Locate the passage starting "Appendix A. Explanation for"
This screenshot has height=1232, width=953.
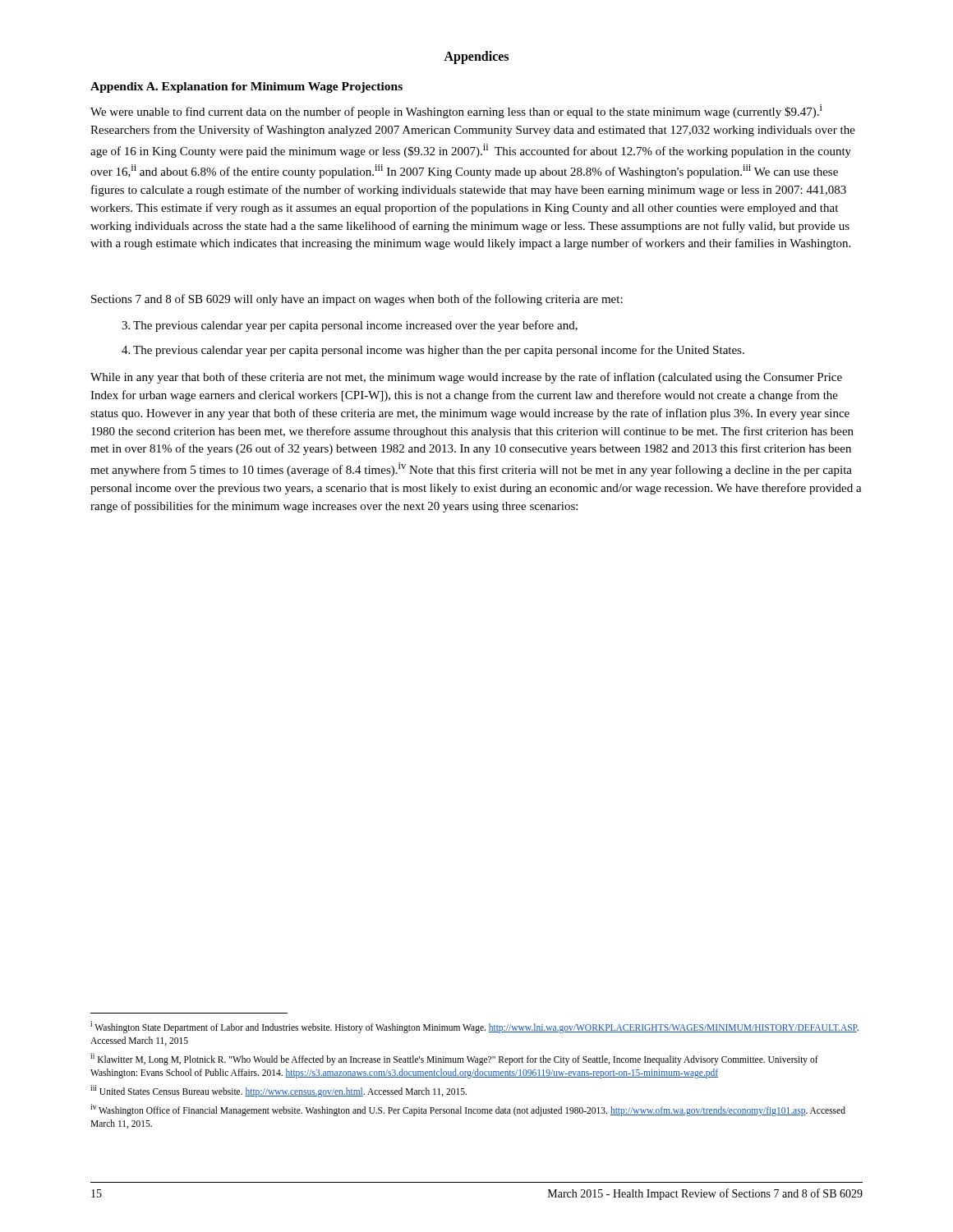point(247,86)
